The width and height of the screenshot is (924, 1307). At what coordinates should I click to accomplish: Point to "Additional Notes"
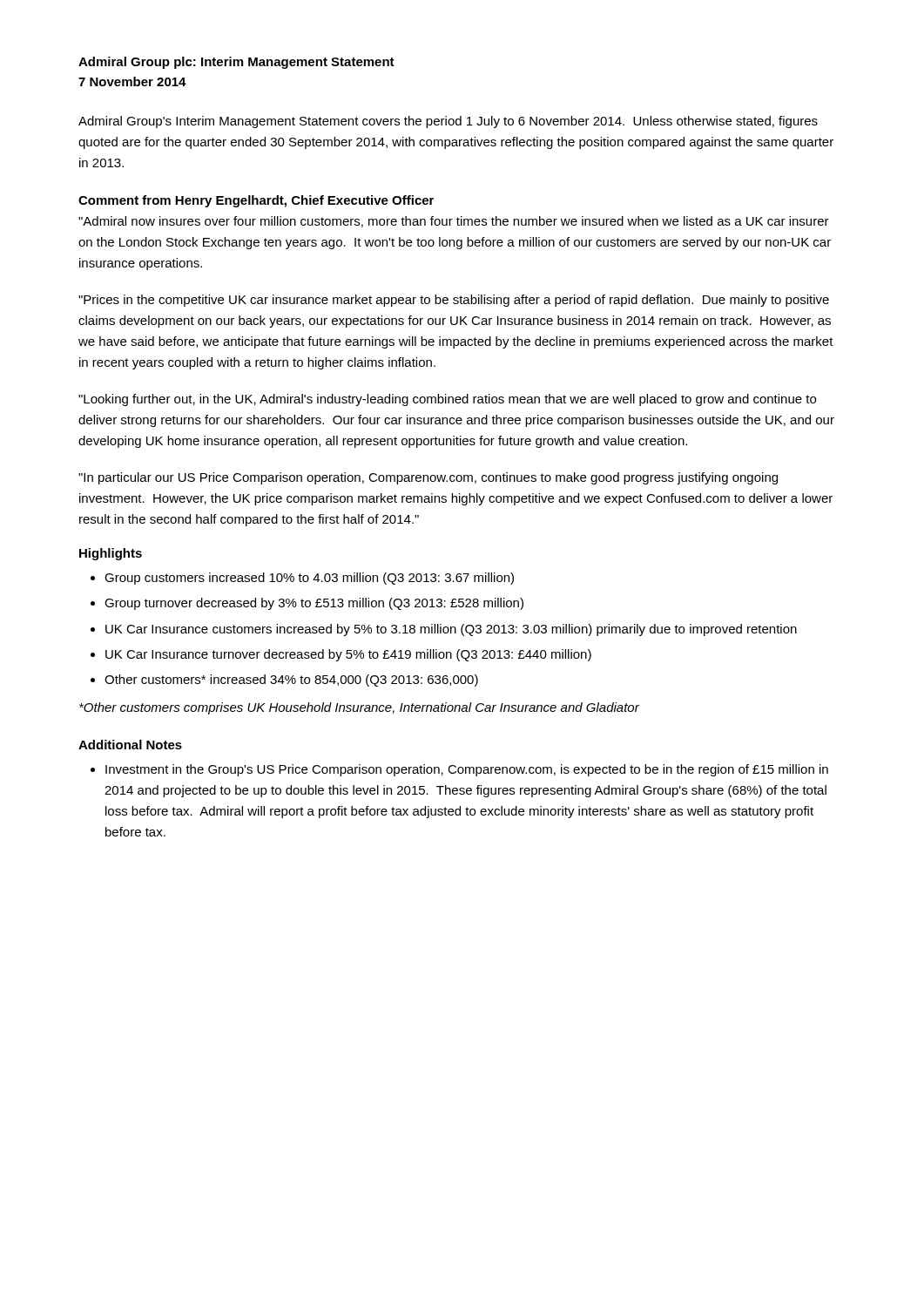point(130,744)
